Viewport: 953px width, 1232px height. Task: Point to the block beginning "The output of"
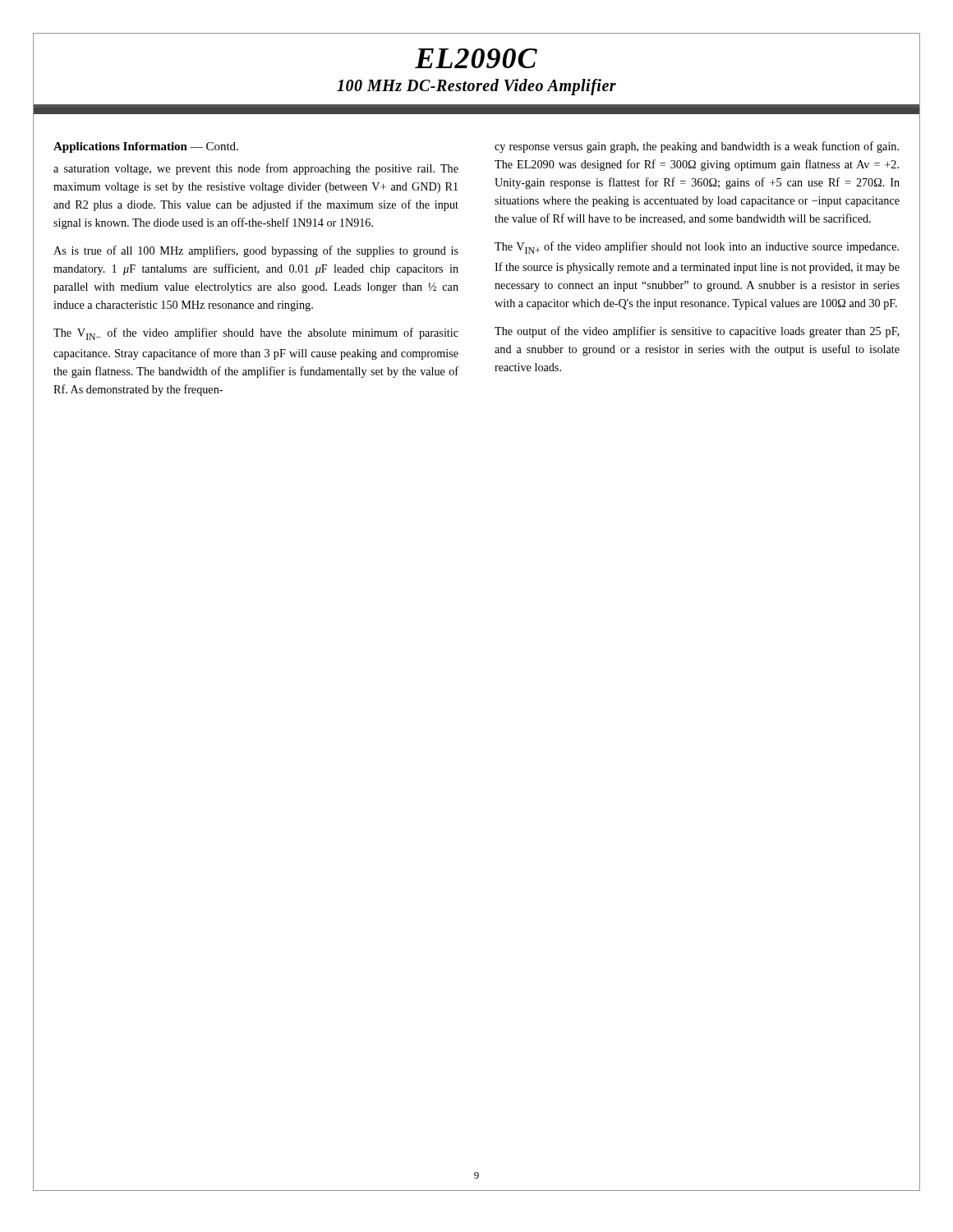[x=697, y=349]
